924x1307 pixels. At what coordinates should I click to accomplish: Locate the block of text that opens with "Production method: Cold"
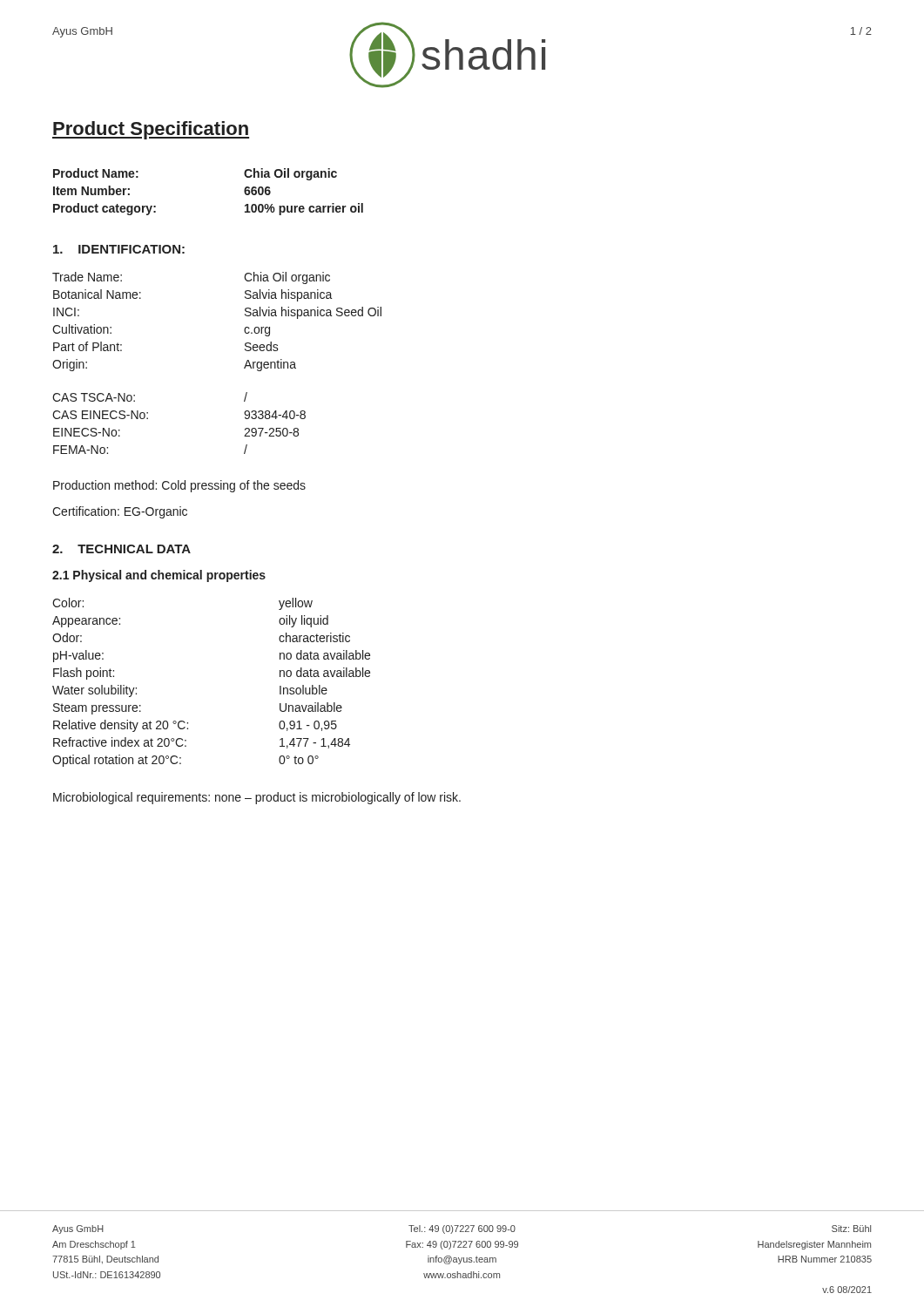179,485
